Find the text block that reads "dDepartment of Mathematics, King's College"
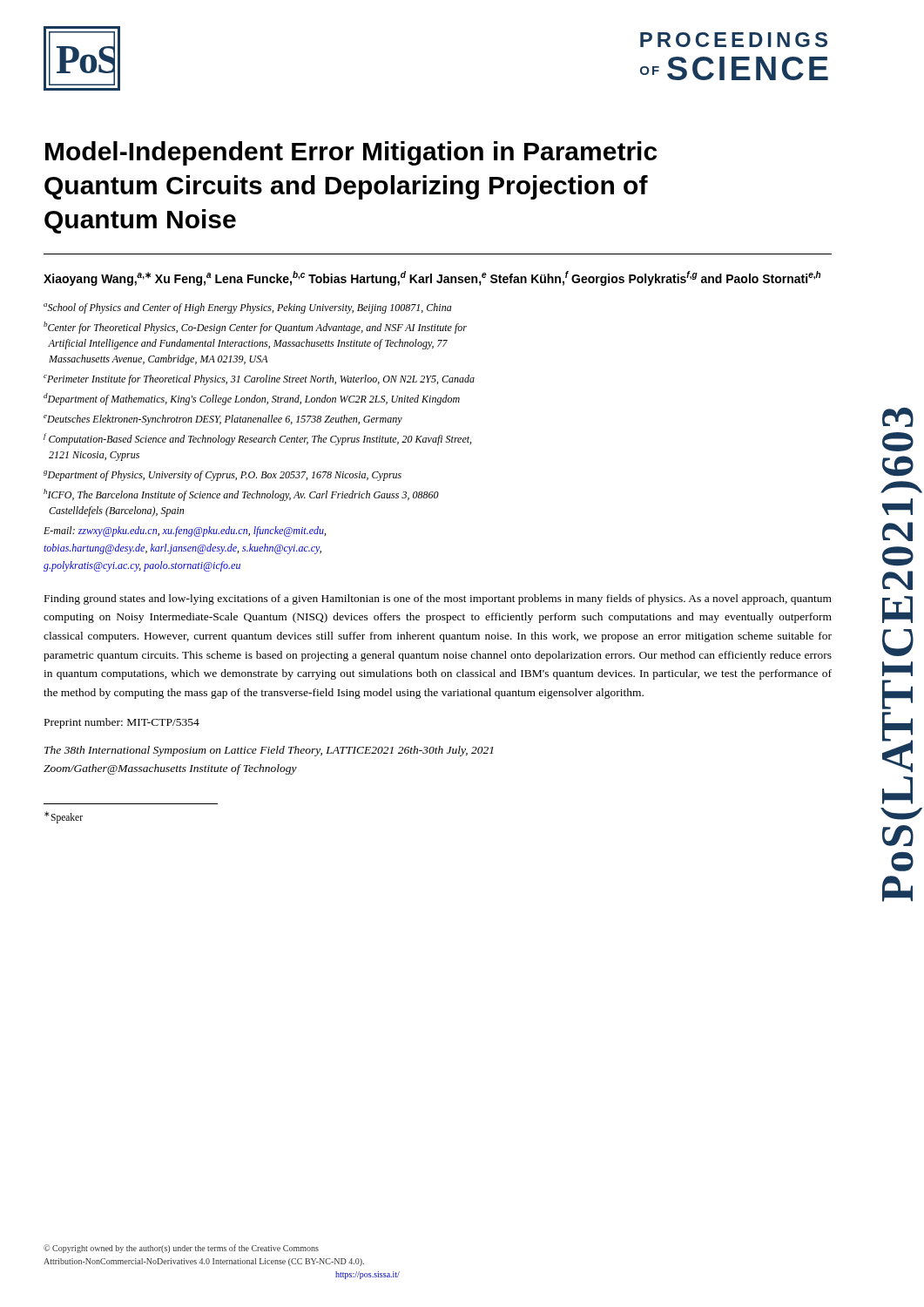This screenshot has height=1307, width=924. pyautogui.click(x=252, y=398)
